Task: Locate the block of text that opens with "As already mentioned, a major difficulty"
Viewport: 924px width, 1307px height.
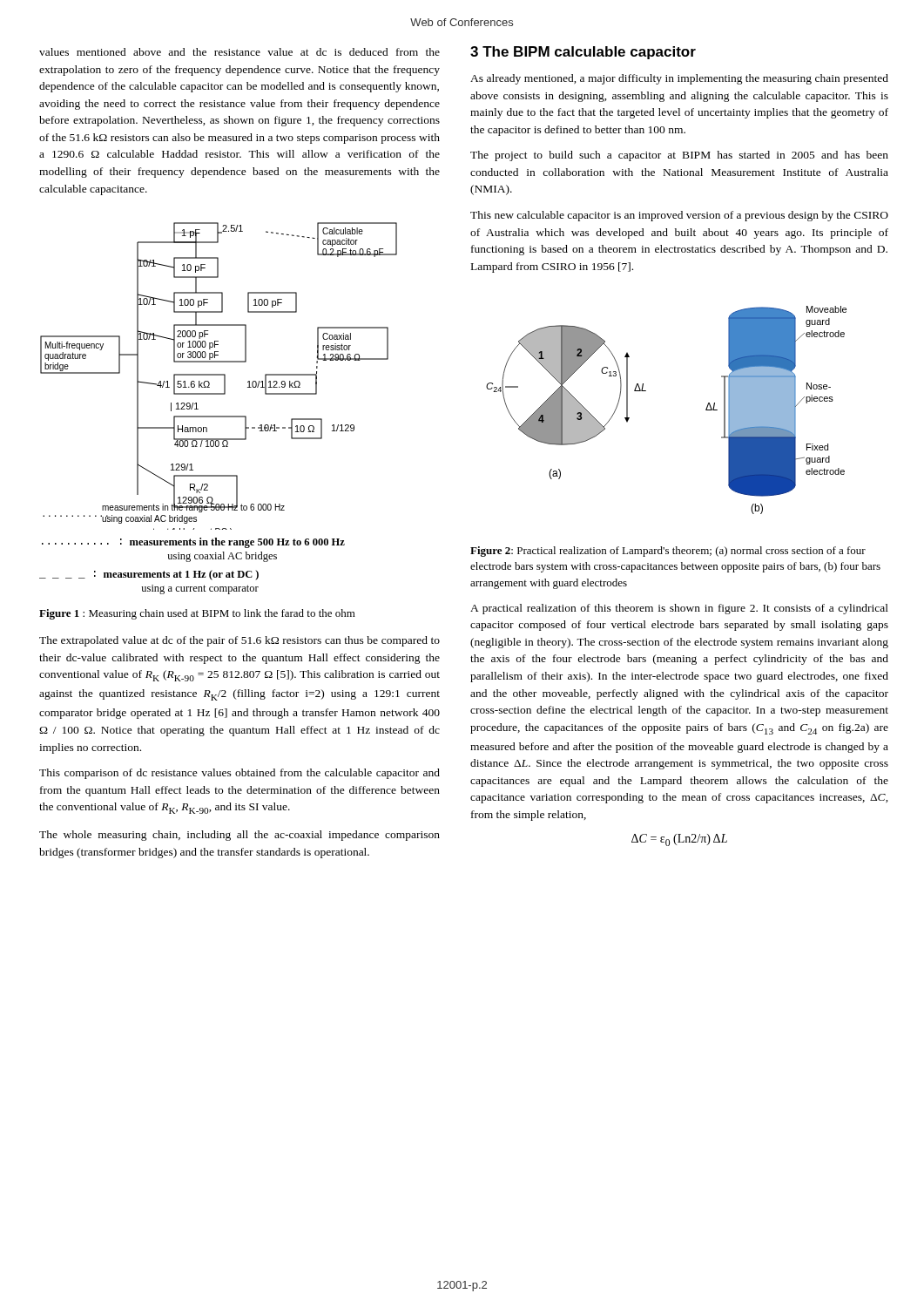Action: coord(679,104)
